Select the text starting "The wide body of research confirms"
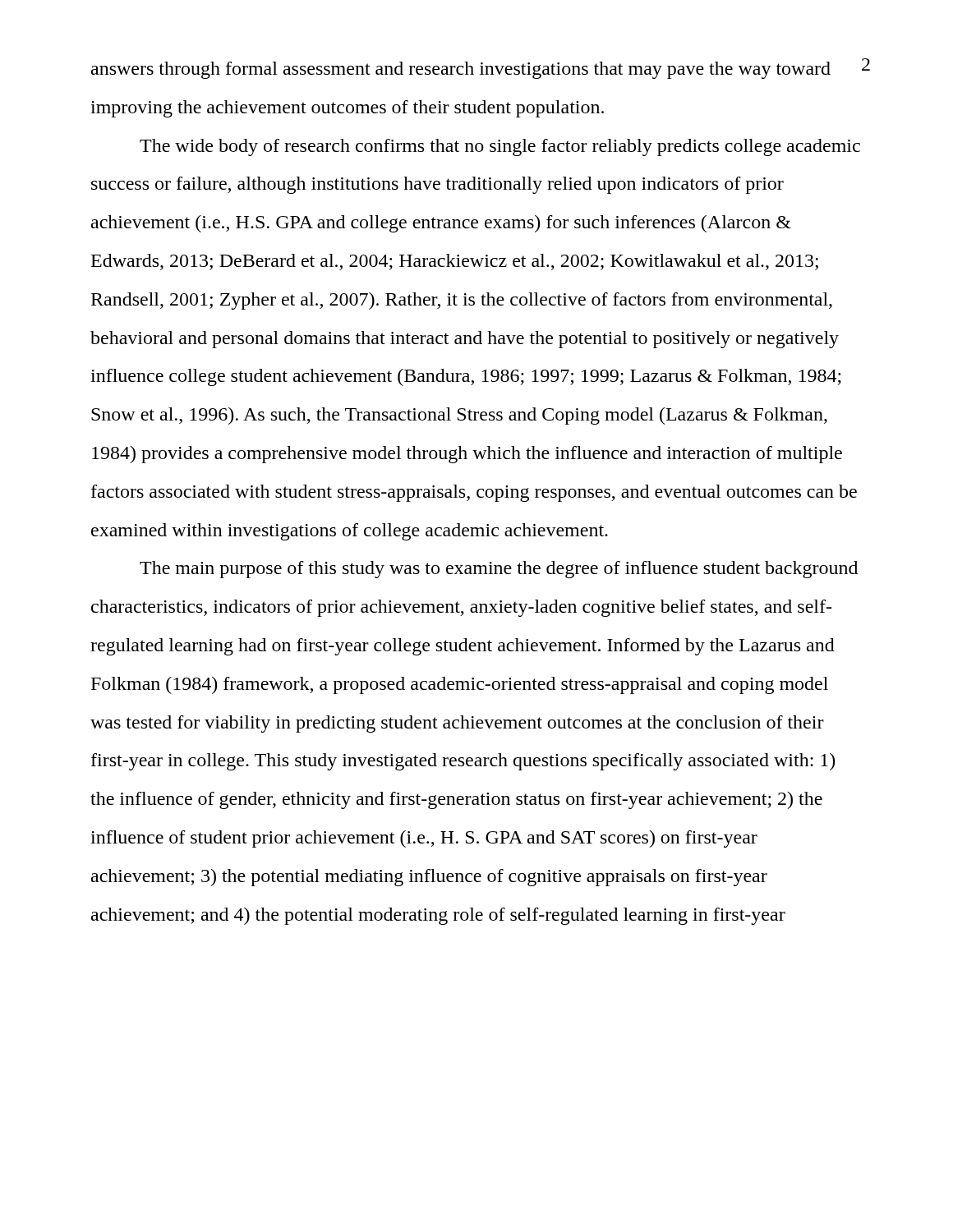The height and width of the screenshot is (1232, 953). (475, 337)
